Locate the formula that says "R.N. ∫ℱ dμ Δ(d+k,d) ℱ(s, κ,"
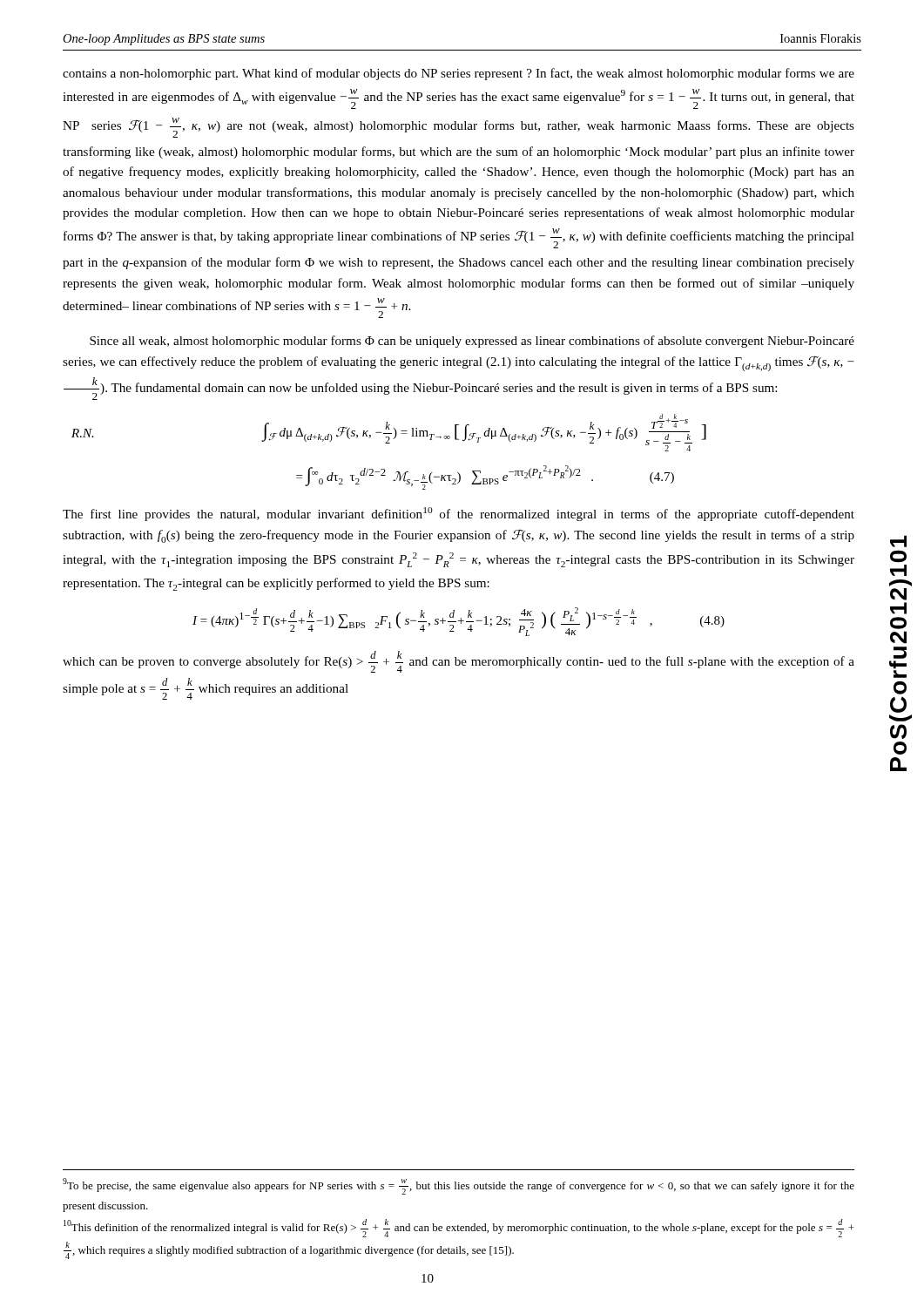 (459, 452)
